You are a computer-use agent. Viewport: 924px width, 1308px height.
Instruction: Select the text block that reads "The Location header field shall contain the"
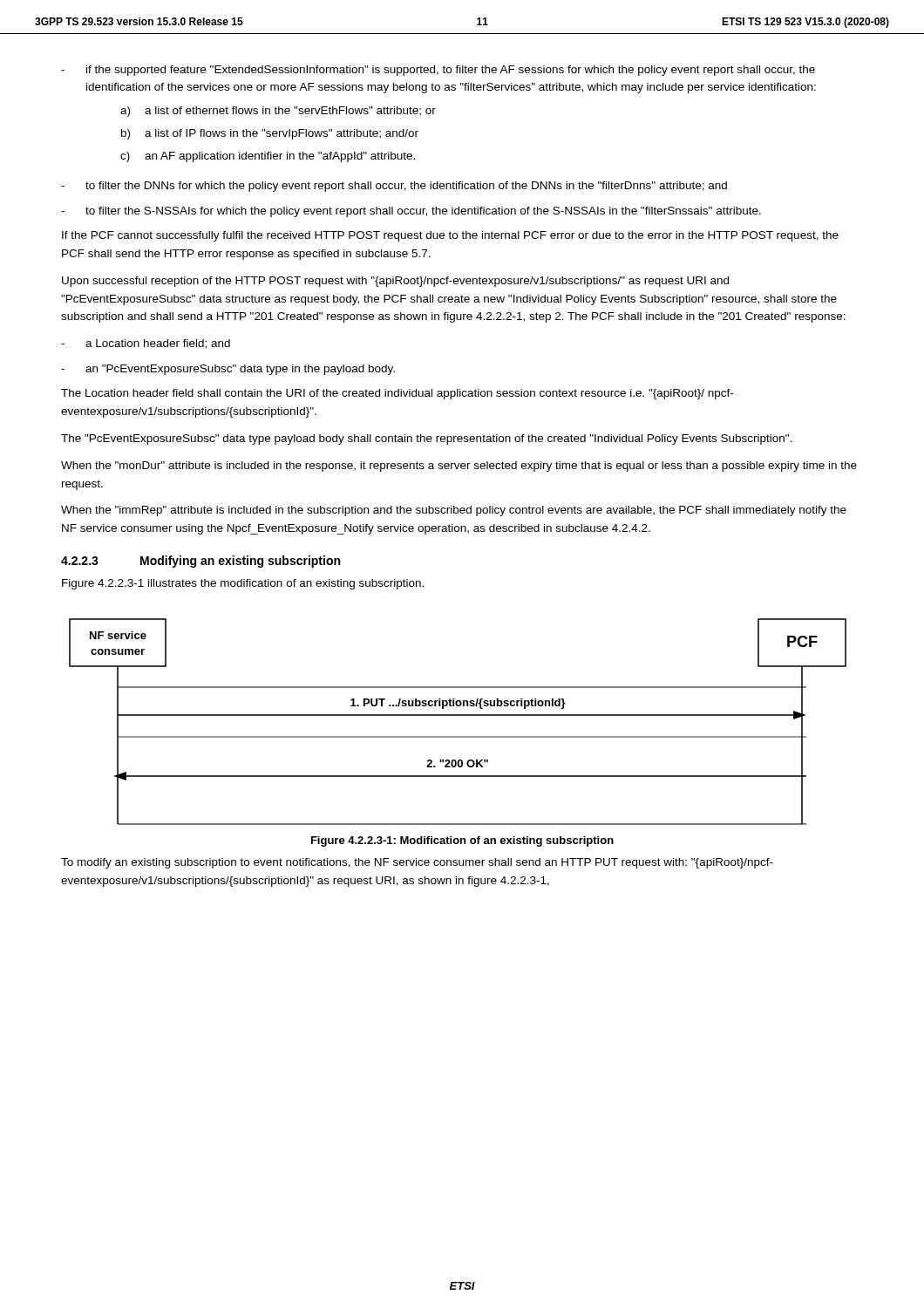(x=397, y=402)
